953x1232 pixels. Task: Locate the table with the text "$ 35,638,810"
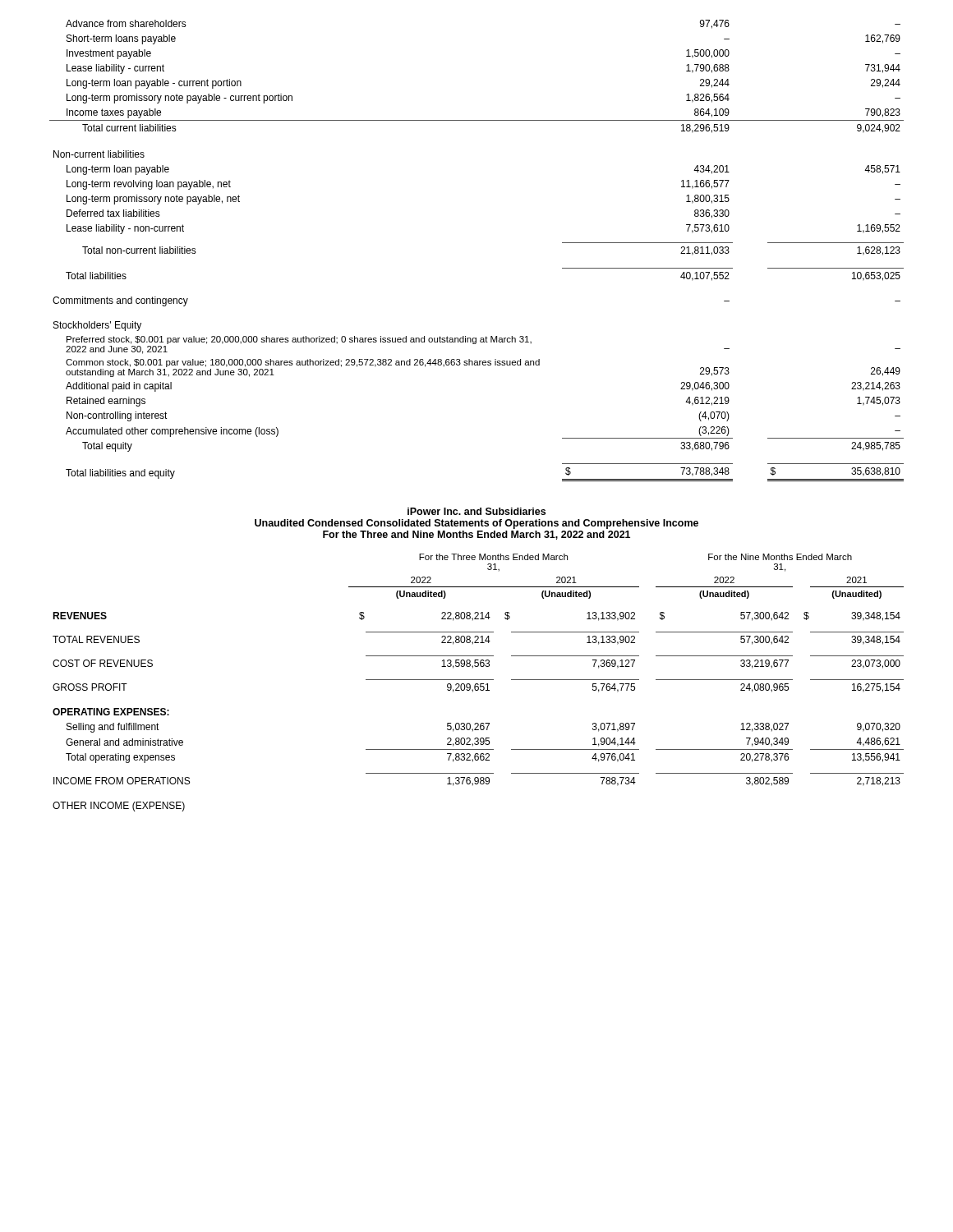pyautogui.click(x=476, y=249)
